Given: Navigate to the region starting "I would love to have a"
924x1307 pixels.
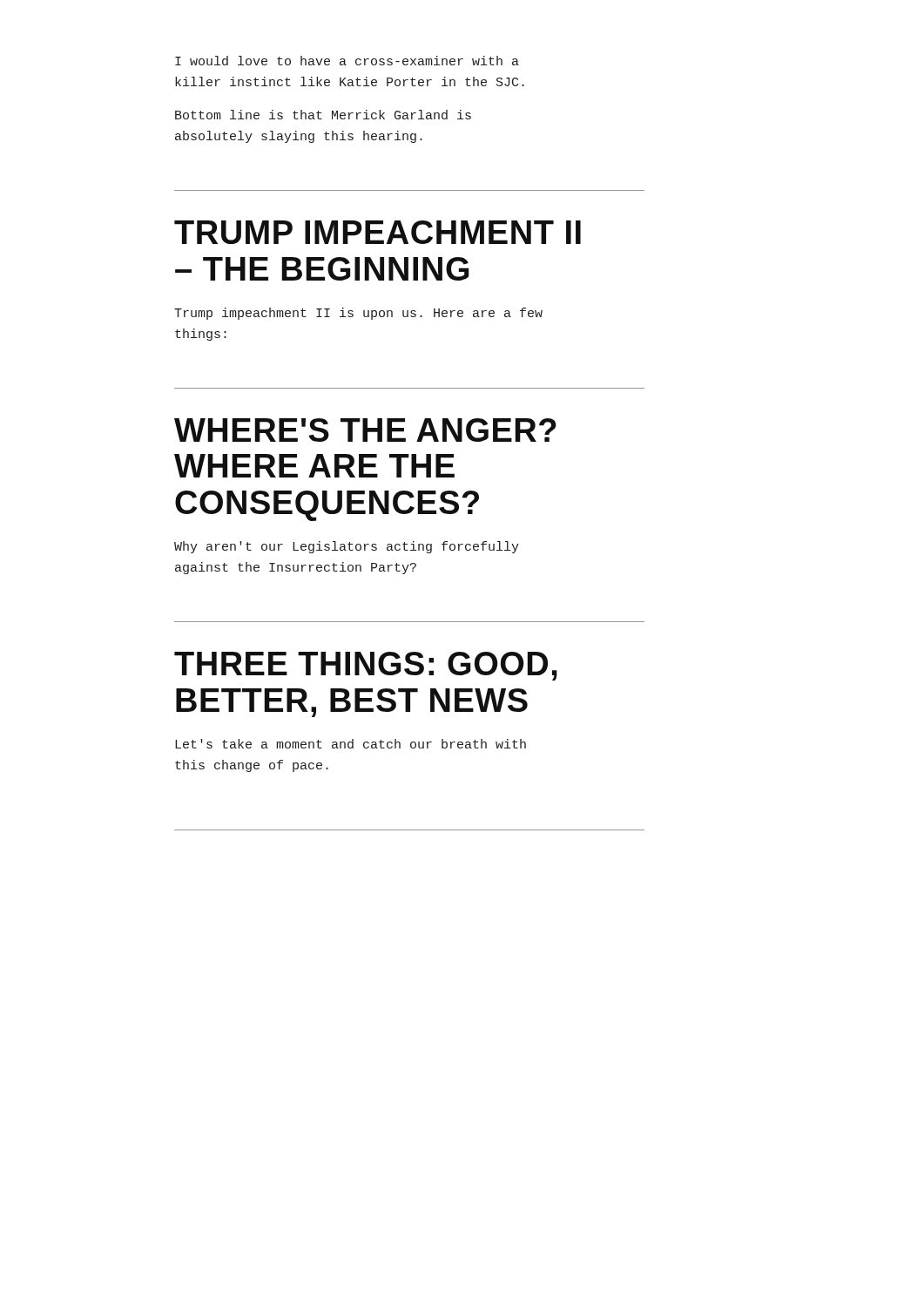Looking at the screenshot, I should pos(351,73).
